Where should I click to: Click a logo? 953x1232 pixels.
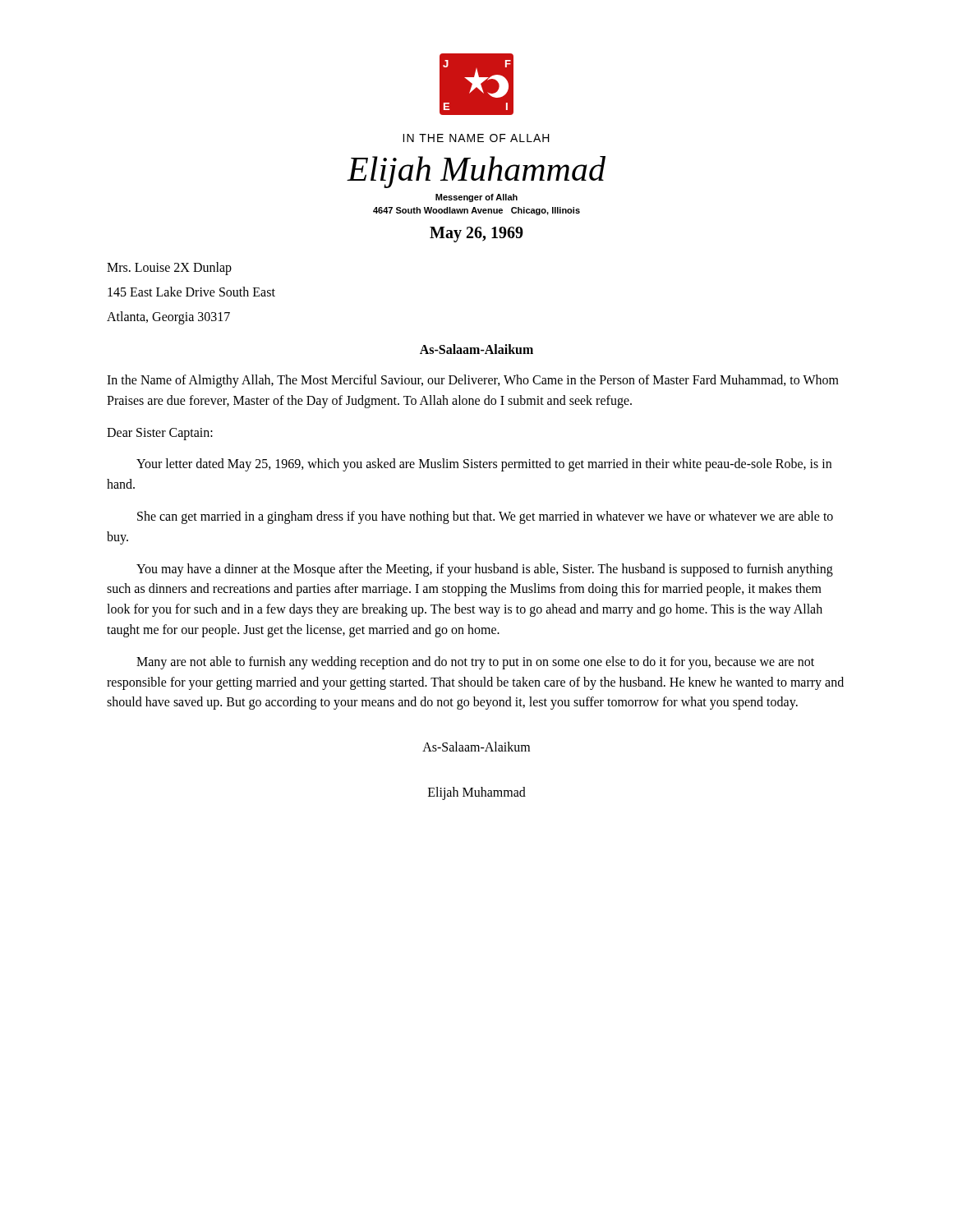point(476,86)
